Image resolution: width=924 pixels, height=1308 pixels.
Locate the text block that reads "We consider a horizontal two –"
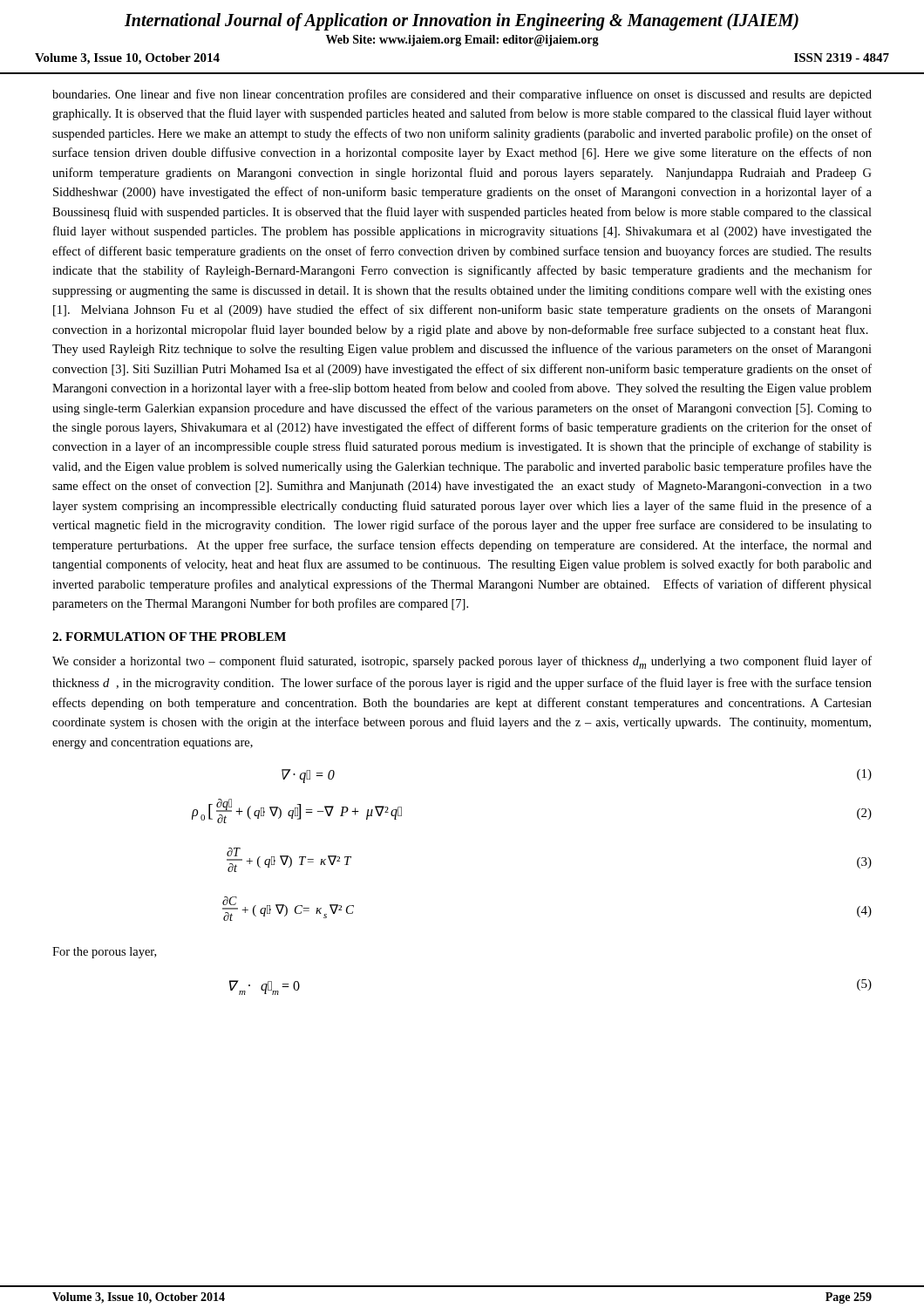462,701
